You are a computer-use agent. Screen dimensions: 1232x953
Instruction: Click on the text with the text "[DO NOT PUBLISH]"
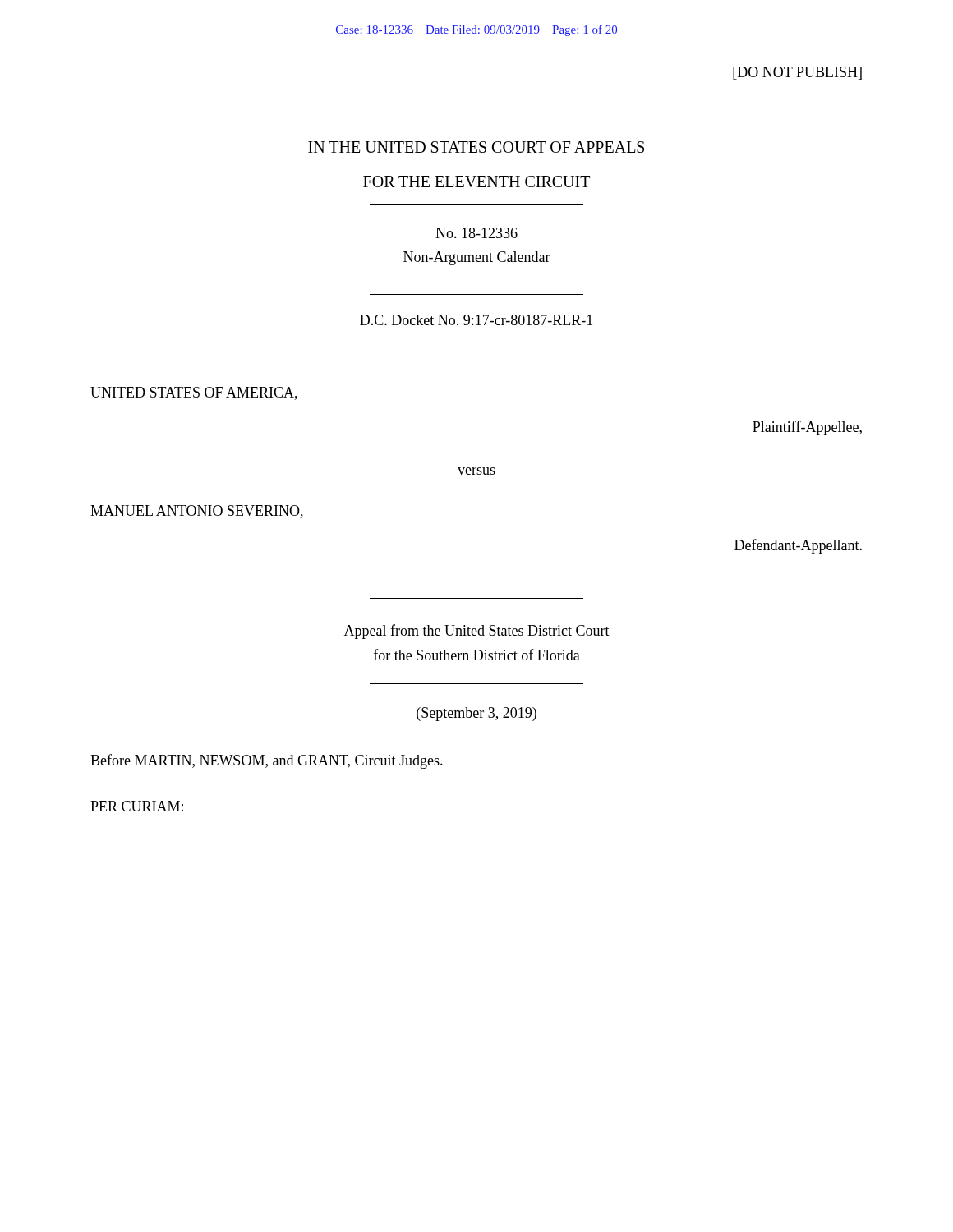click(797, 72)
